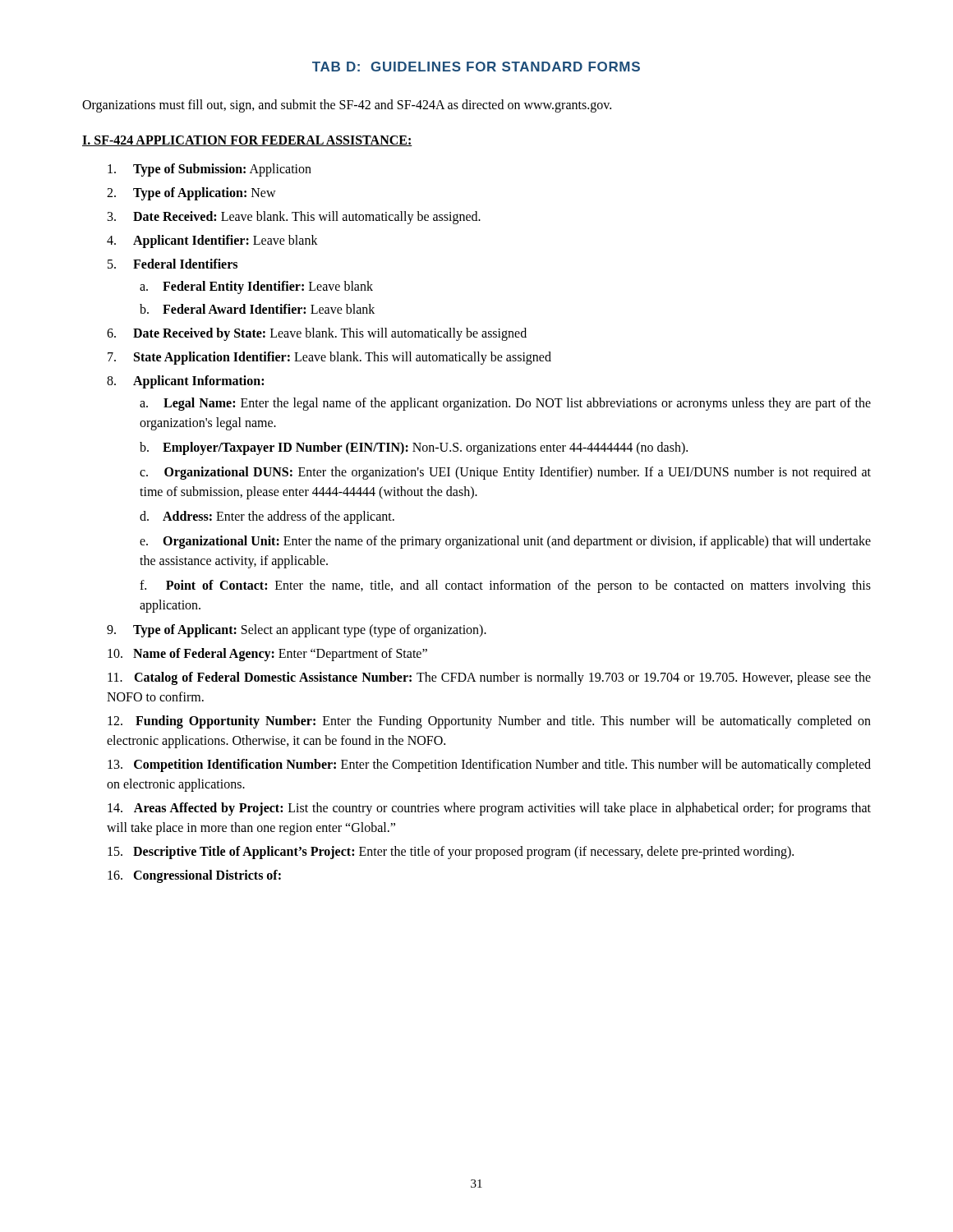This screenshot has width=953, height=1232.
Task: Where is the passage that starts "5. Federal Identifiers a."?
Action: click(173, 264)
